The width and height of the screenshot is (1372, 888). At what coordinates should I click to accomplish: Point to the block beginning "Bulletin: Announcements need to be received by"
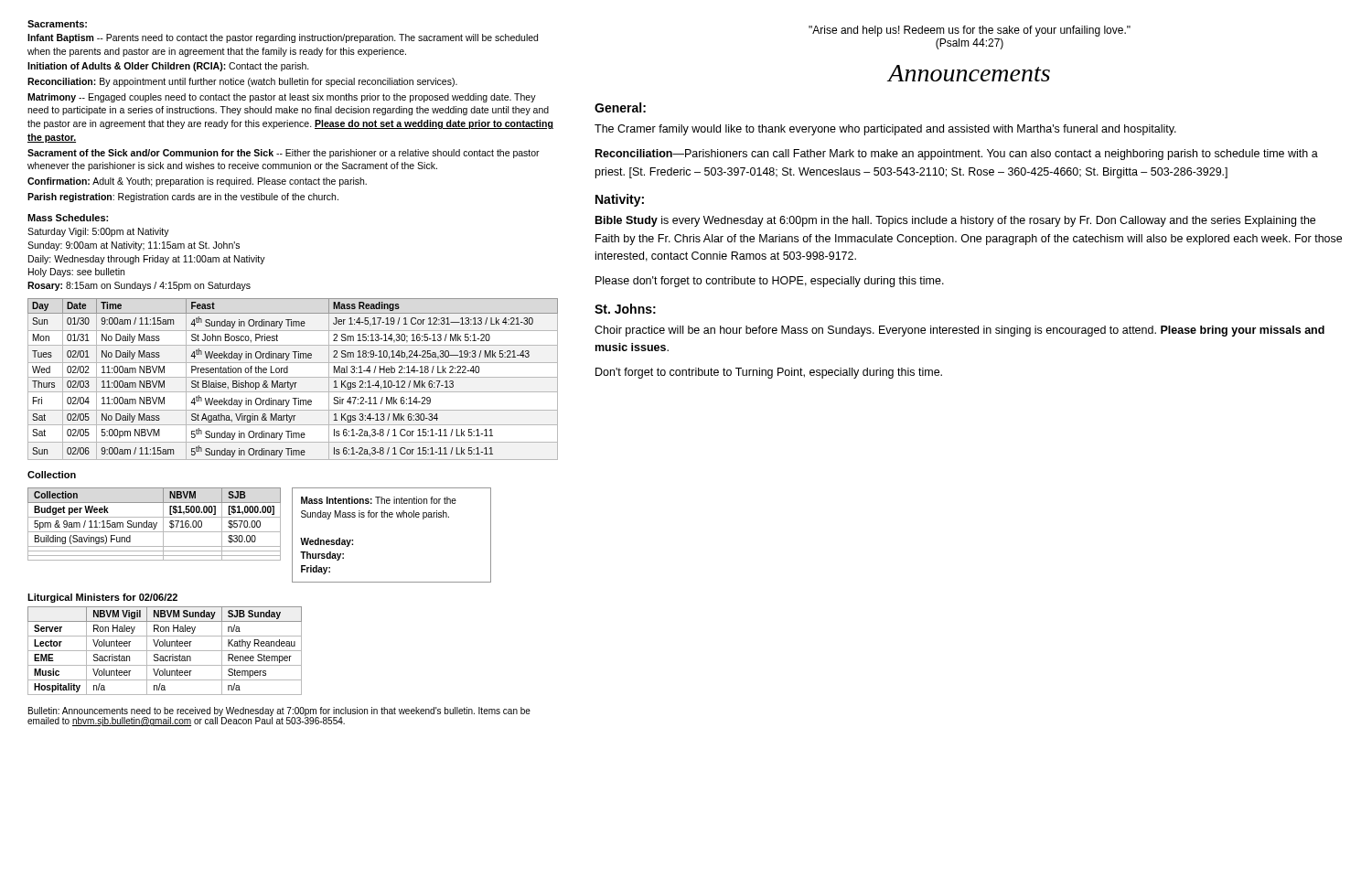pyautogui.click(x=279, y=716)
